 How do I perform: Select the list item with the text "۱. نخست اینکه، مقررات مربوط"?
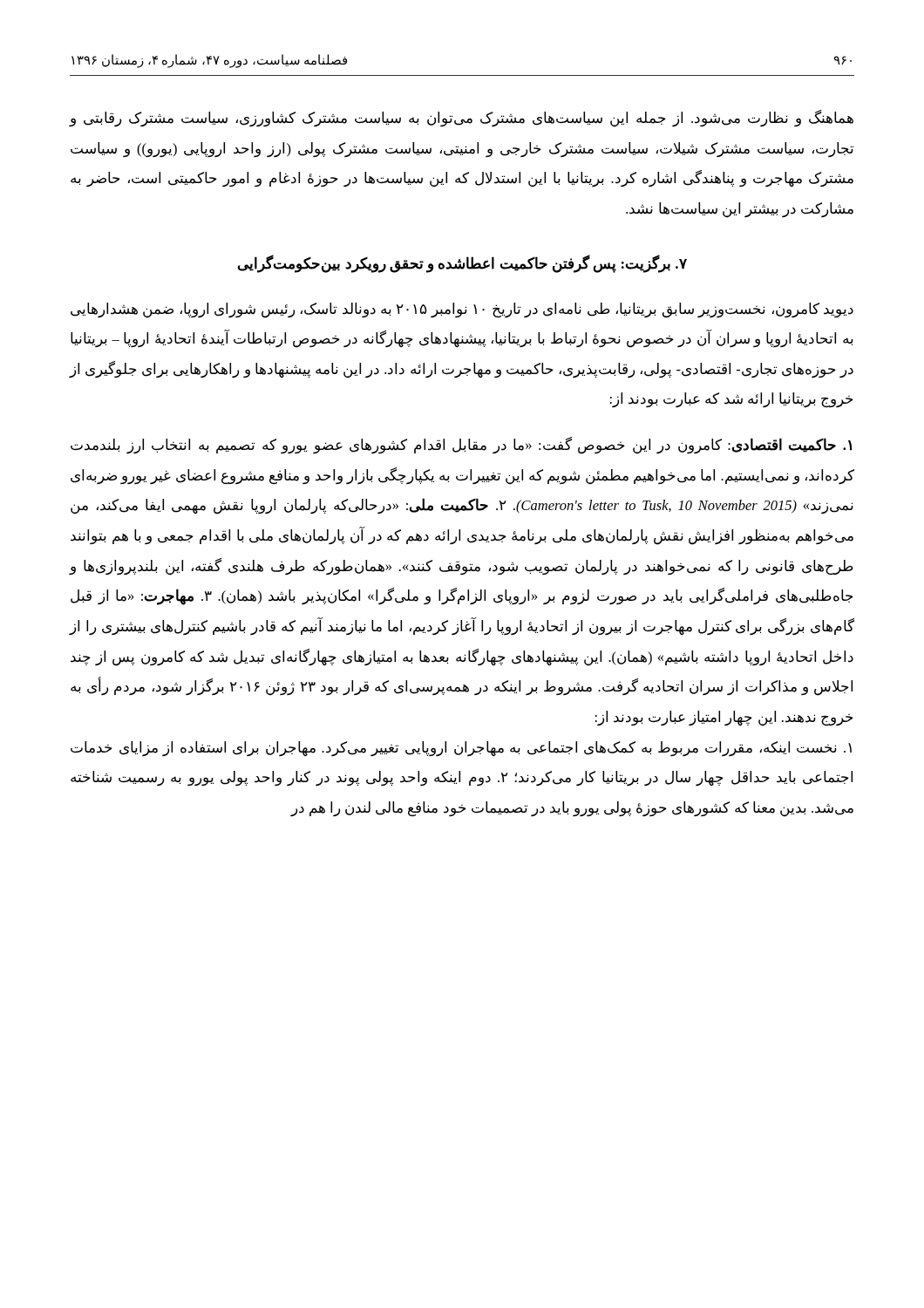(462, 778)
